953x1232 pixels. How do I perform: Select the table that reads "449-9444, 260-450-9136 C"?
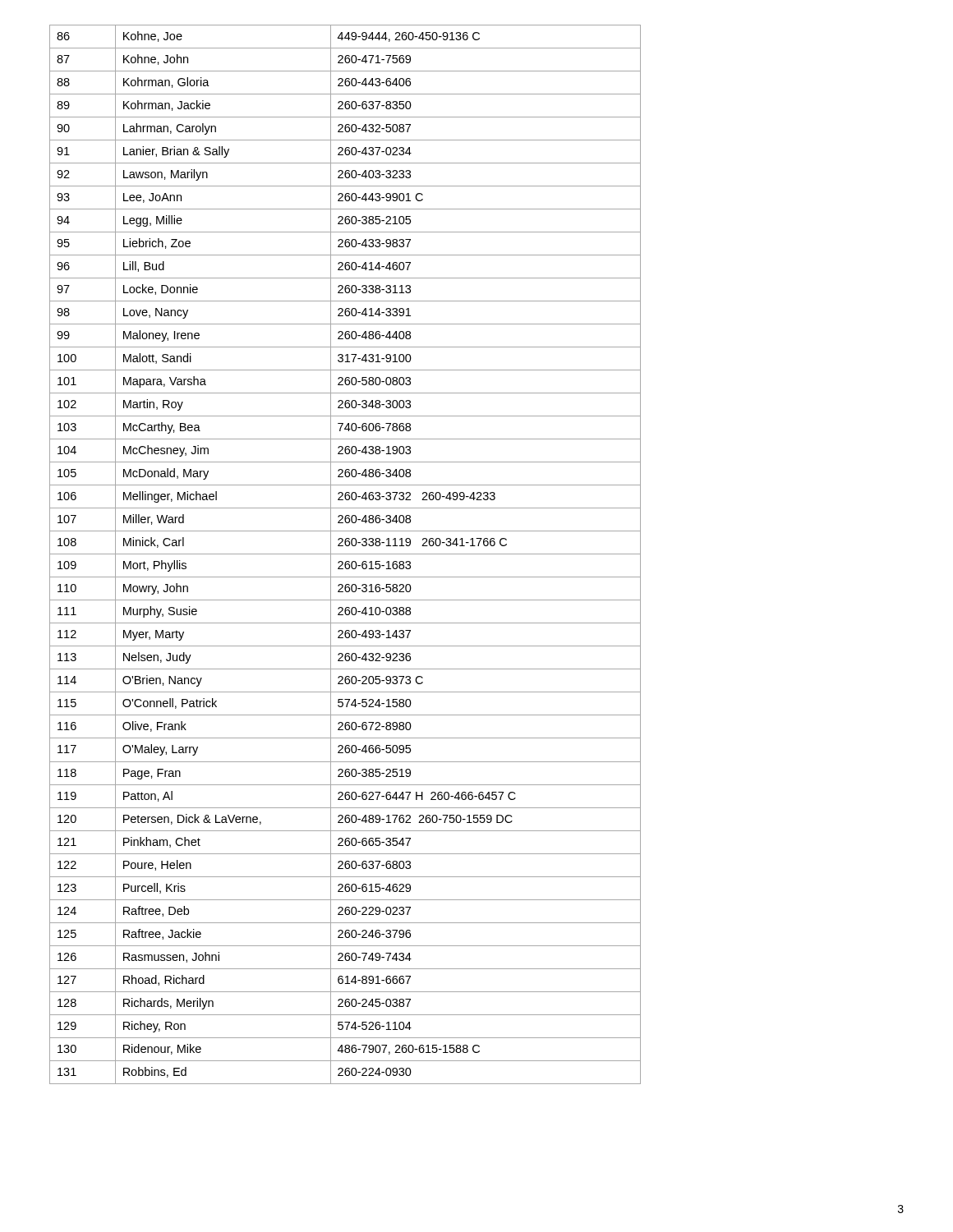coord(476,554)
